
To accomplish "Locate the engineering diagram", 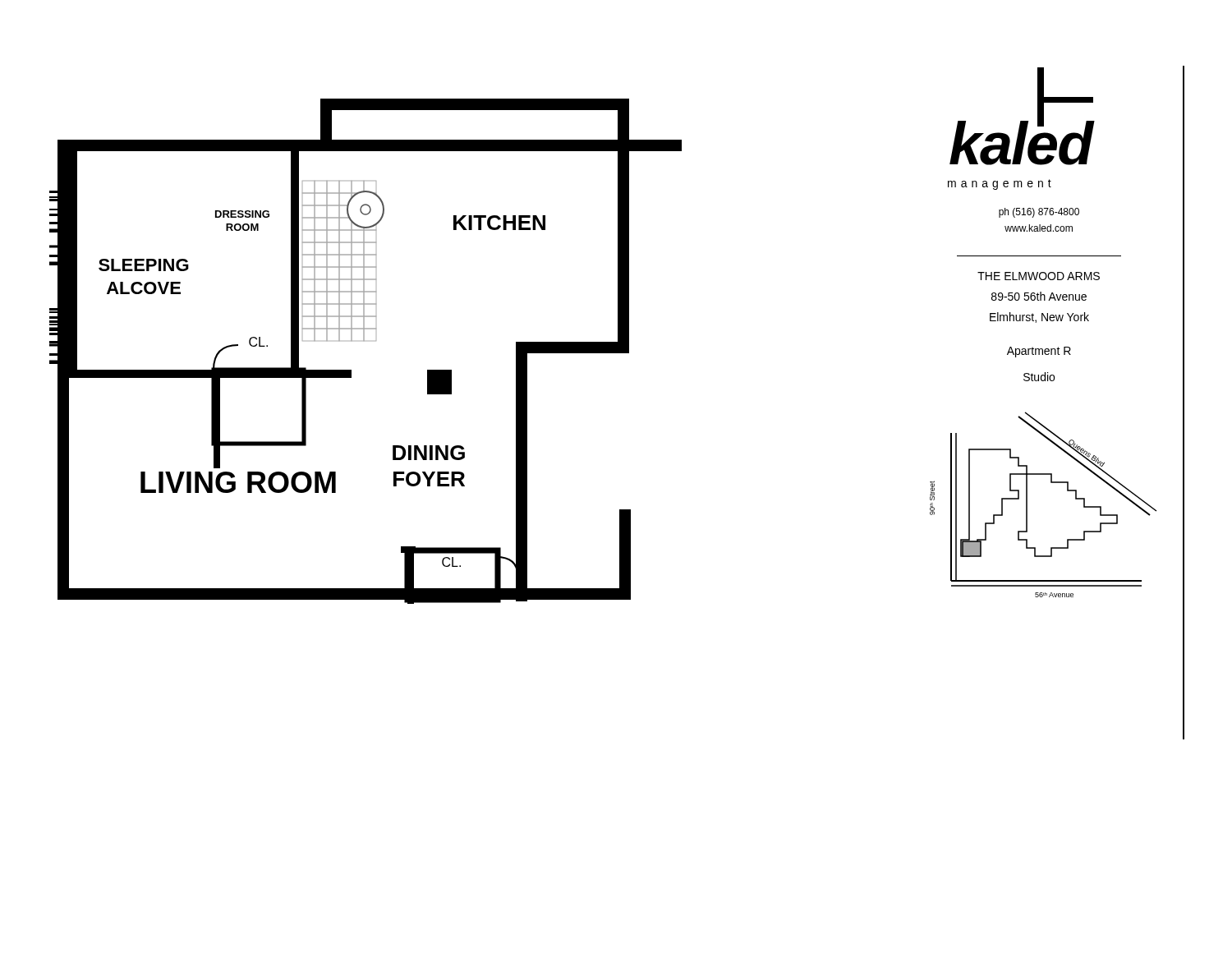I will point(370,362).
